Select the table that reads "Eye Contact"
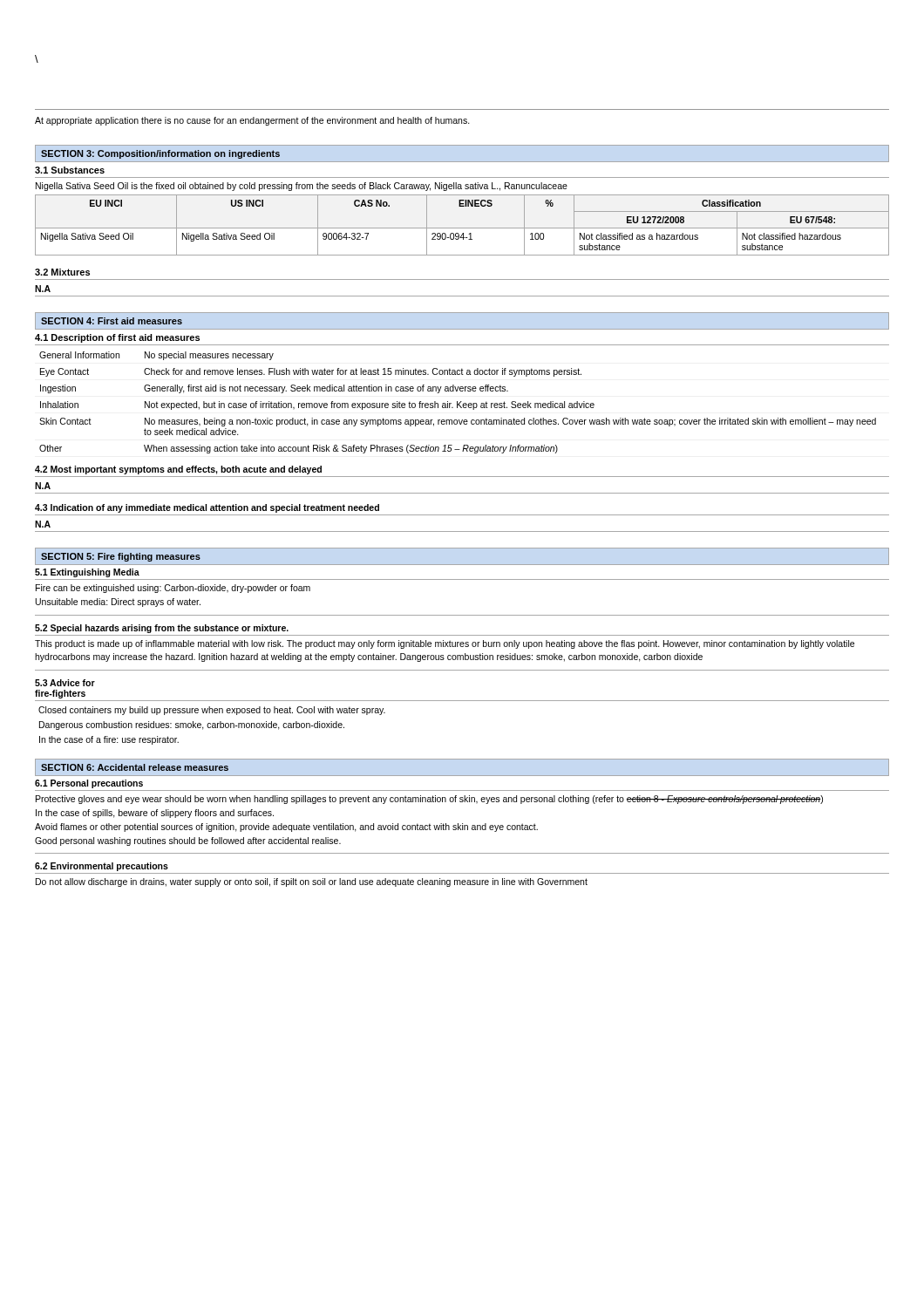 (462, 402)
